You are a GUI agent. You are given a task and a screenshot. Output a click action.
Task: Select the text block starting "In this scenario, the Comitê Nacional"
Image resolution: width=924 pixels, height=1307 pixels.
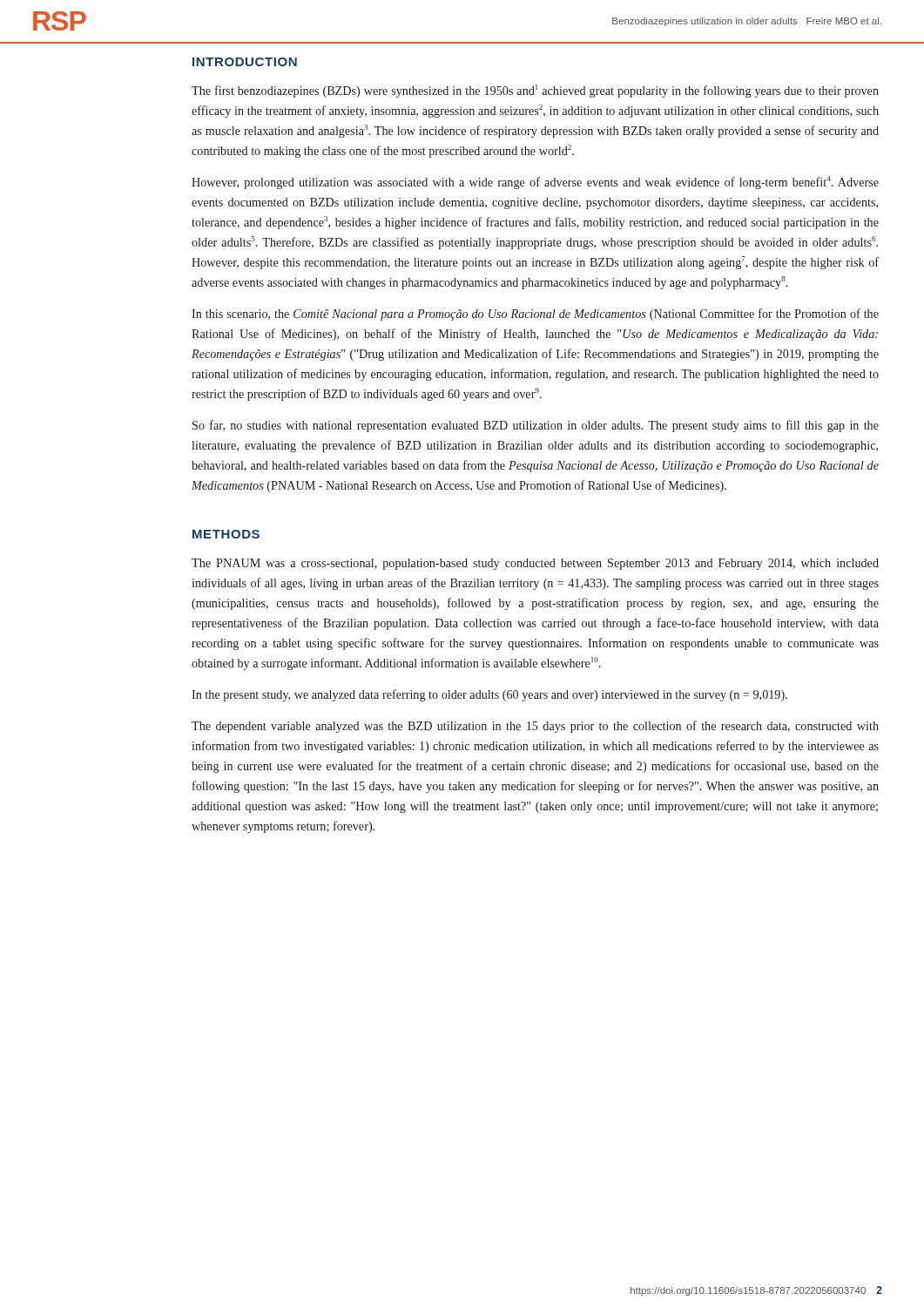[535, 354]
